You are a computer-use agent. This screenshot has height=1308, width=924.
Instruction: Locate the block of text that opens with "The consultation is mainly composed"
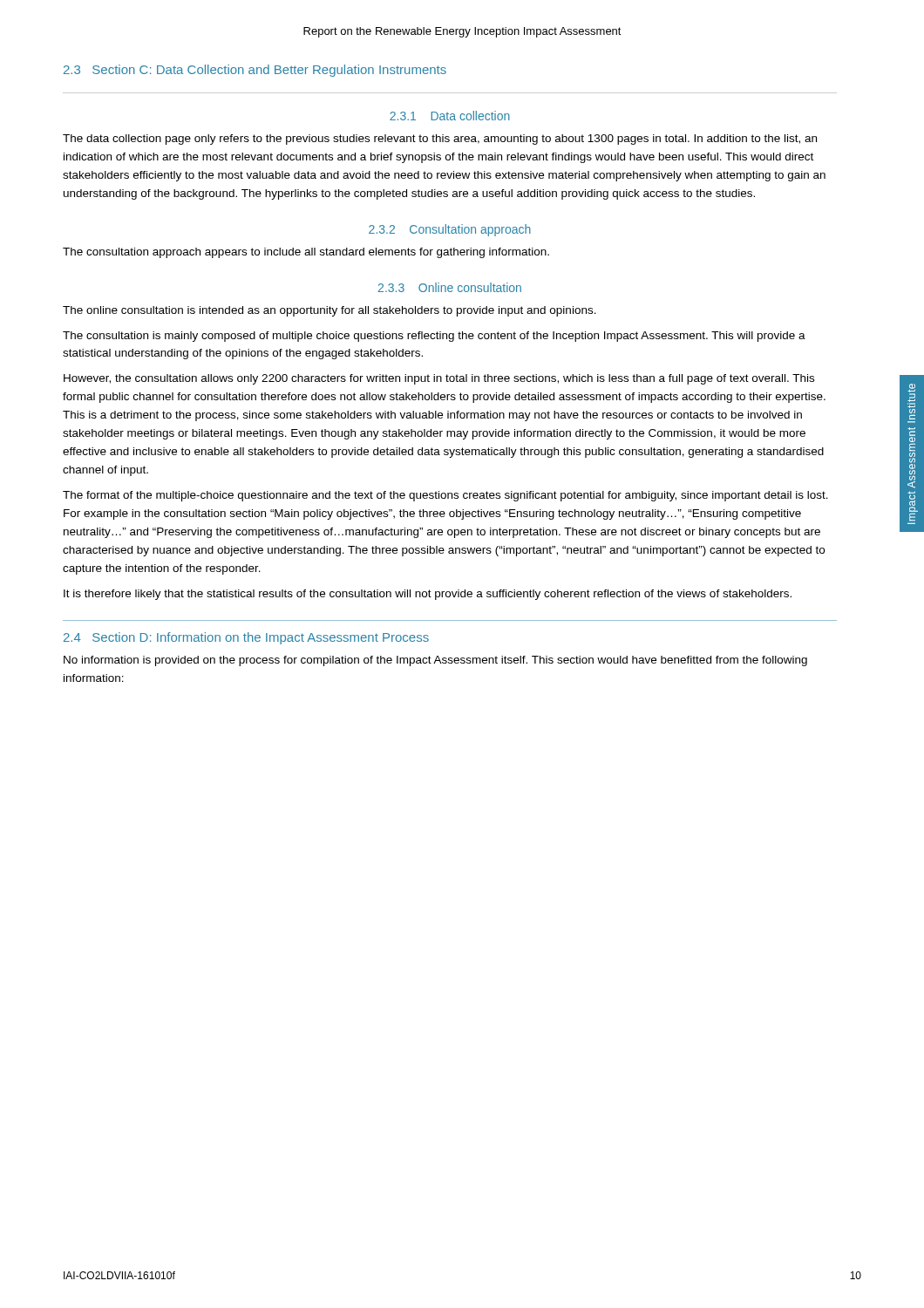[434, 344]
